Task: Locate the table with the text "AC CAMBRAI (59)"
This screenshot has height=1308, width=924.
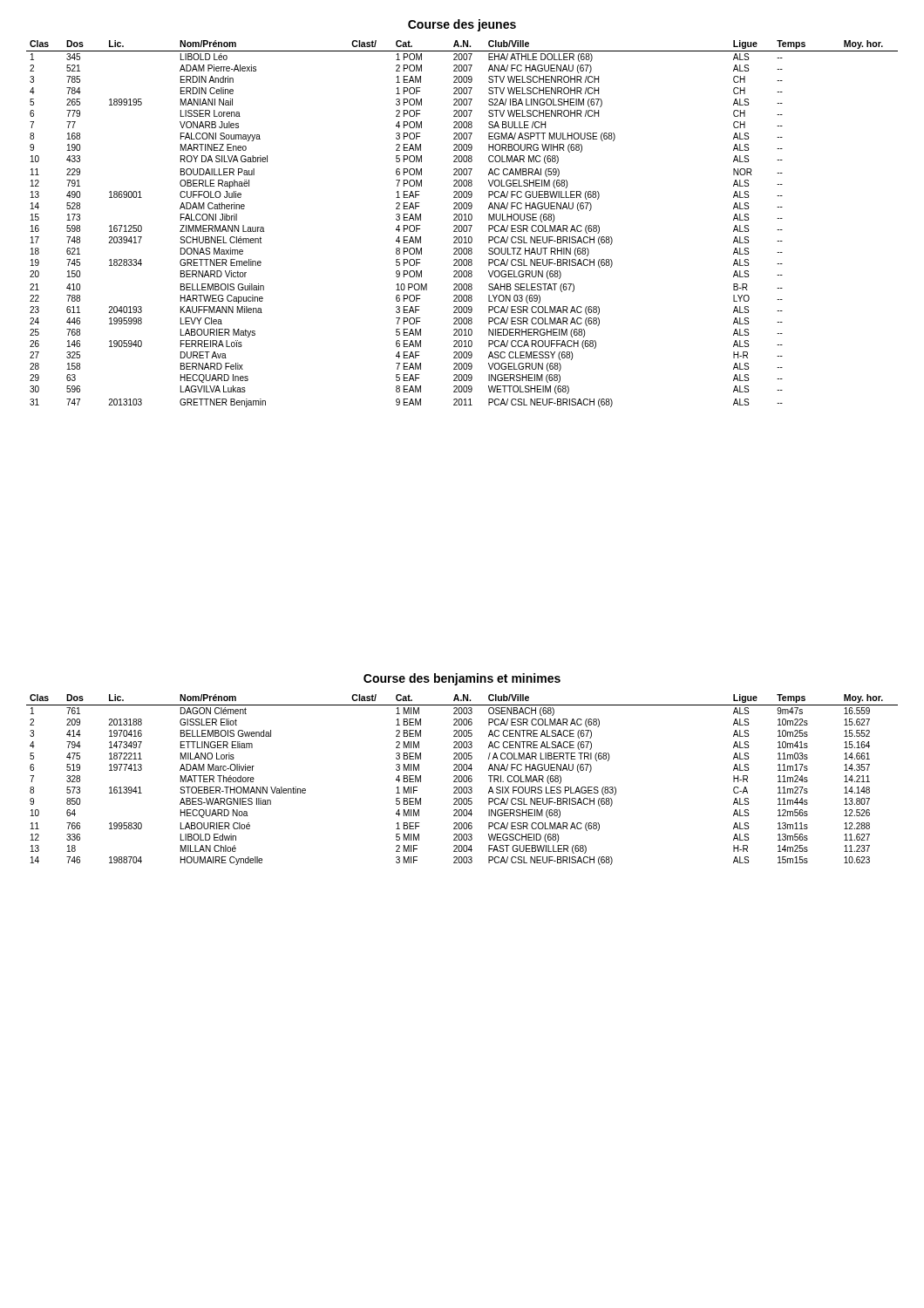Action: [x=462, y=222]
